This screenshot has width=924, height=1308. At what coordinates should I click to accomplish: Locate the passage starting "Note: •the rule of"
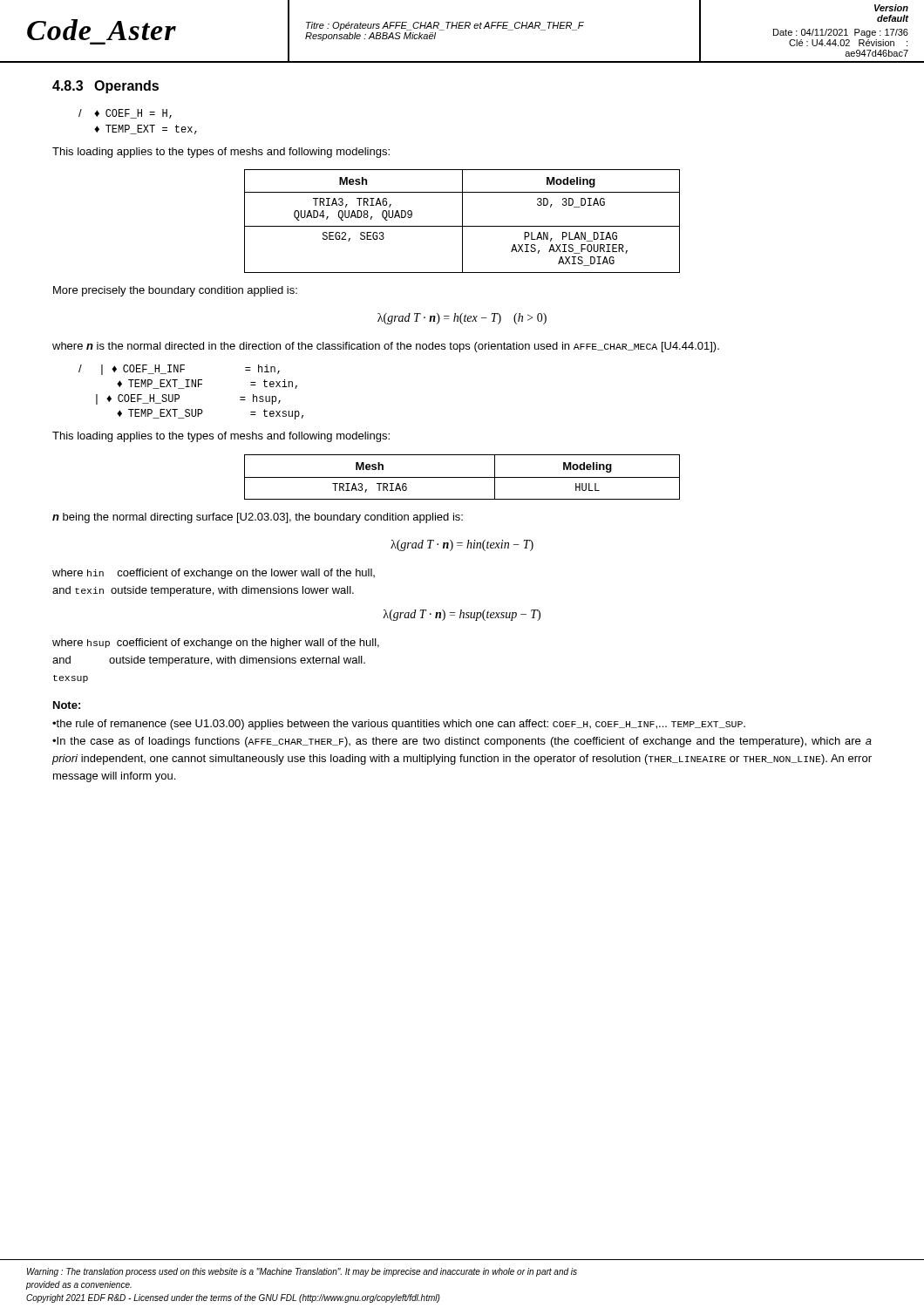(x=462, y=741)
